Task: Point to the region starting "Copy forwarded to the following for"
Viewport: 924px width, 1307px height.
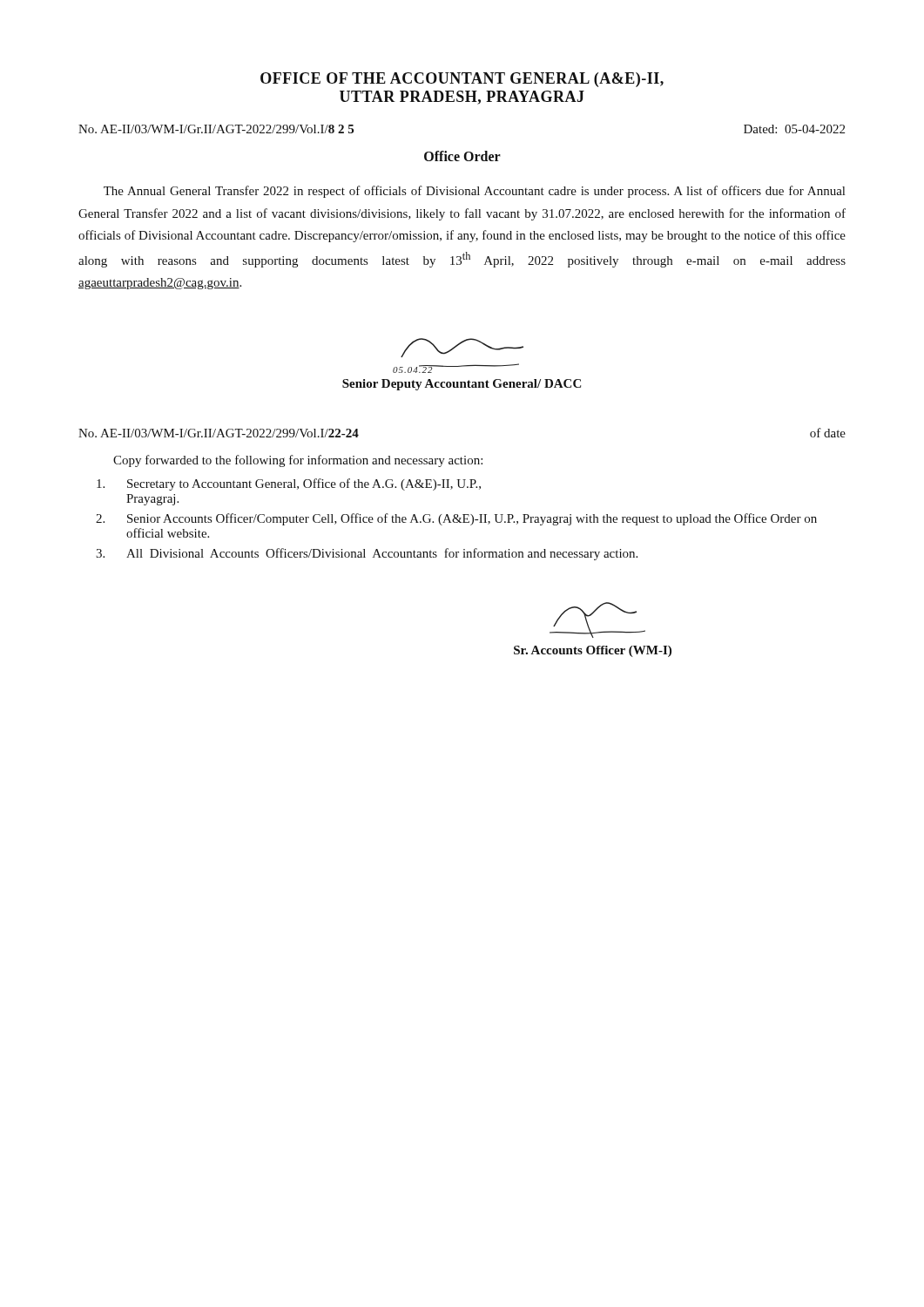Action: pos(298,460)
